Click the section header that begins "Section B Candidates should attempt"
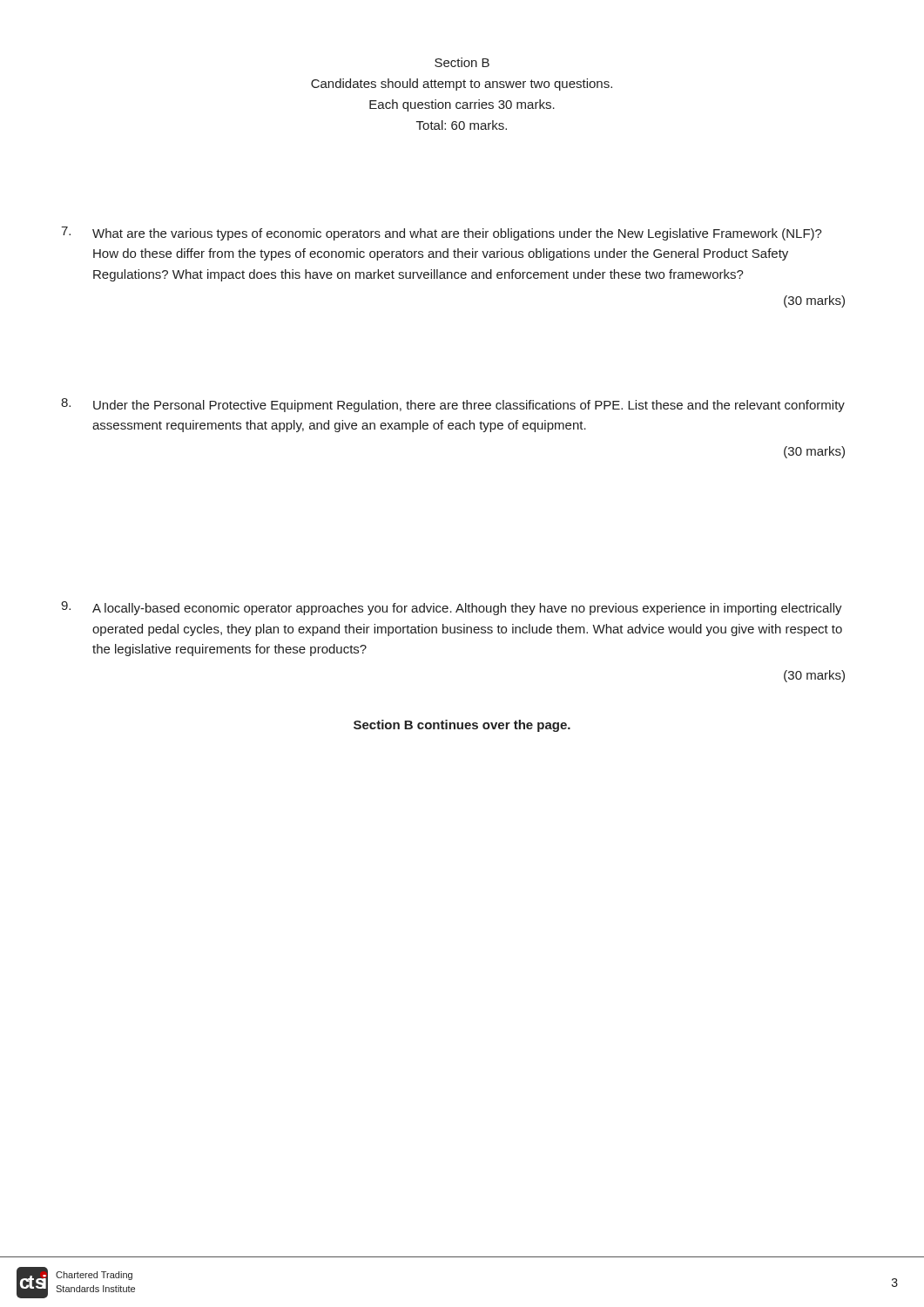This screenshot has height=1307, width=924. (x=462, y=94)
